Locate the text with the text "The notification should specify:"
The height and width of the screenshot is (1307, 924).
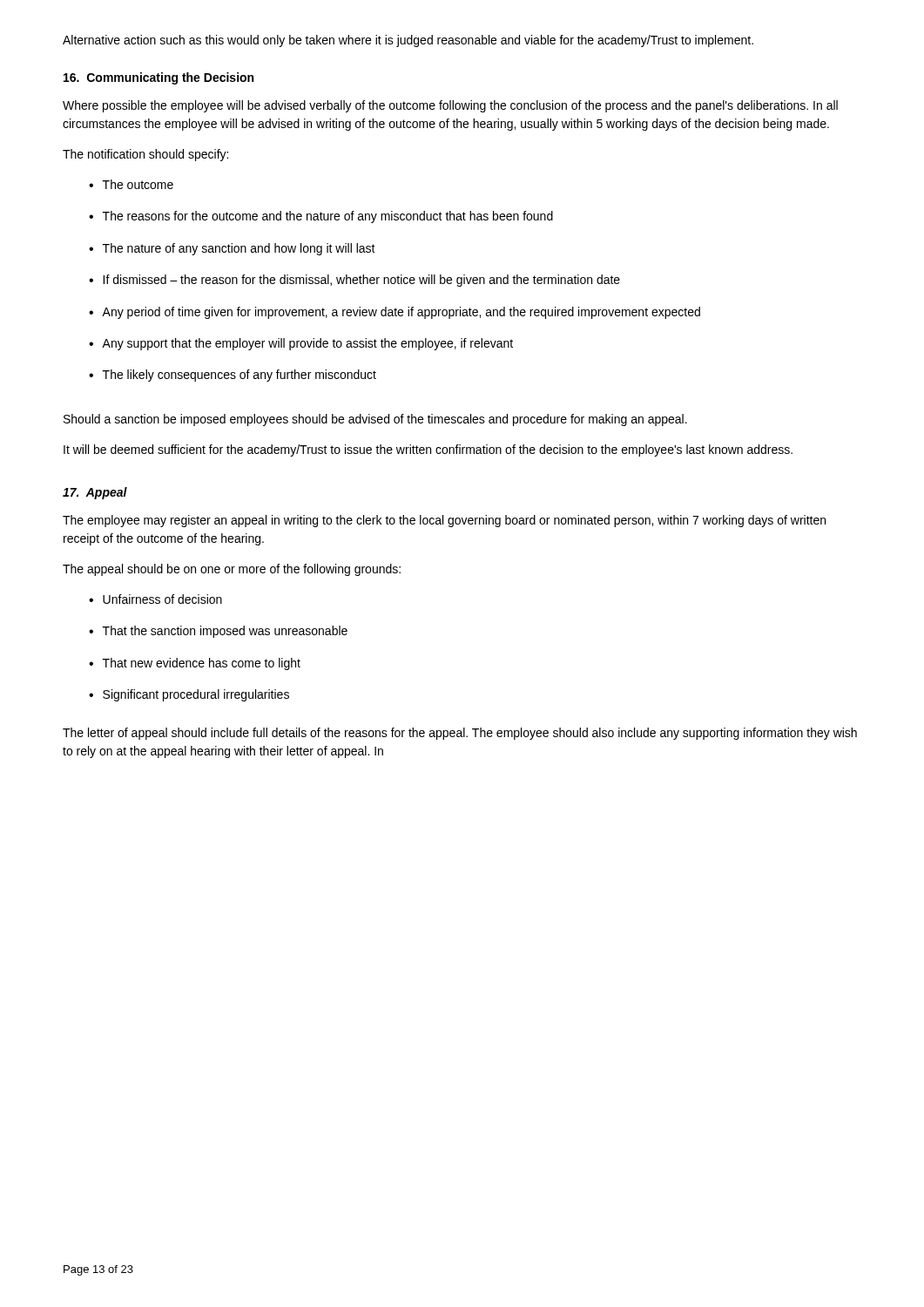coord(146,154)
